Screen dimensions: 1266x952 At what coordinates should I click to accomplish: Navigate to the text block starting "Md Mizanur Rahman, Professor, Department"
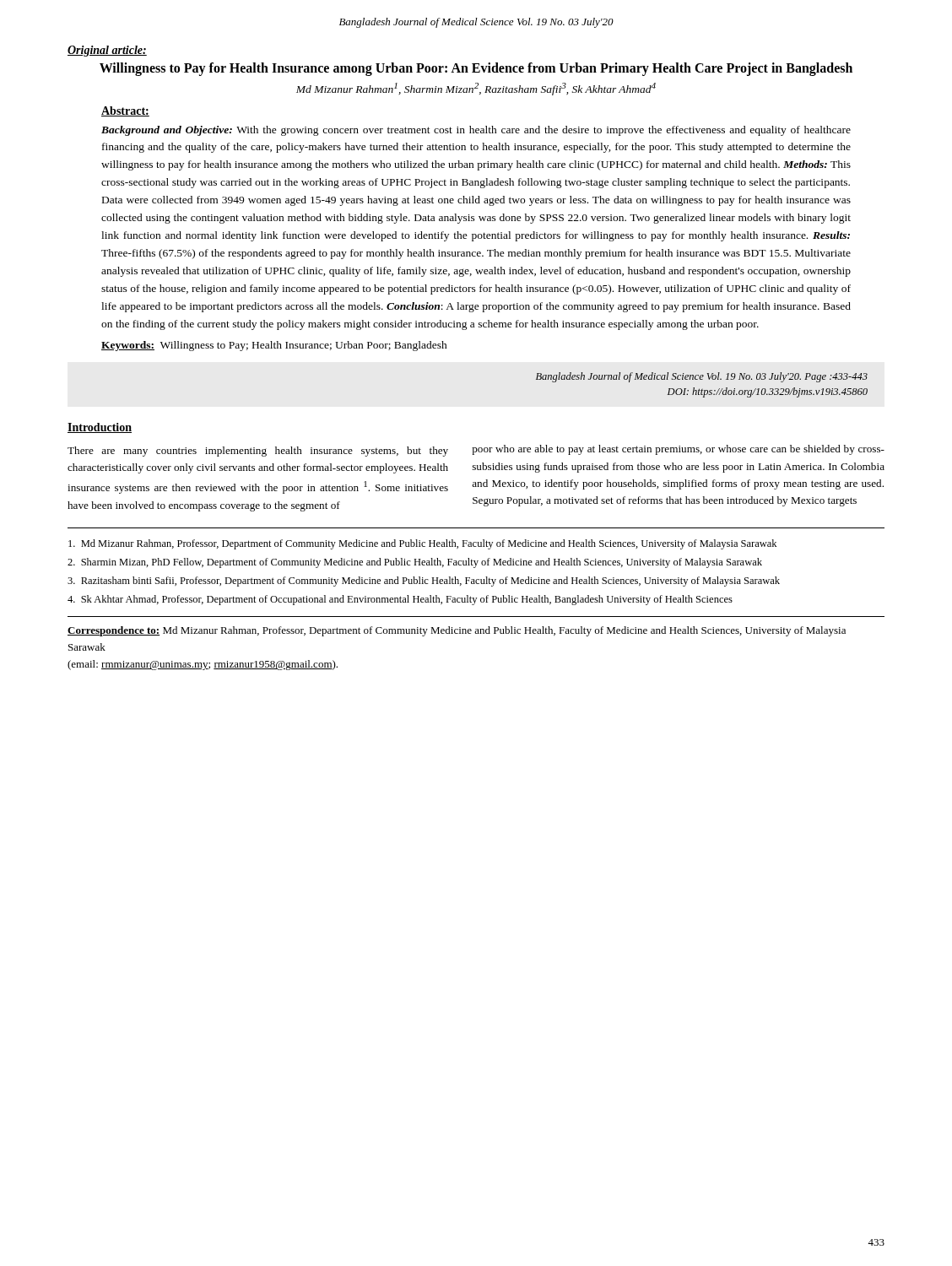422,543
